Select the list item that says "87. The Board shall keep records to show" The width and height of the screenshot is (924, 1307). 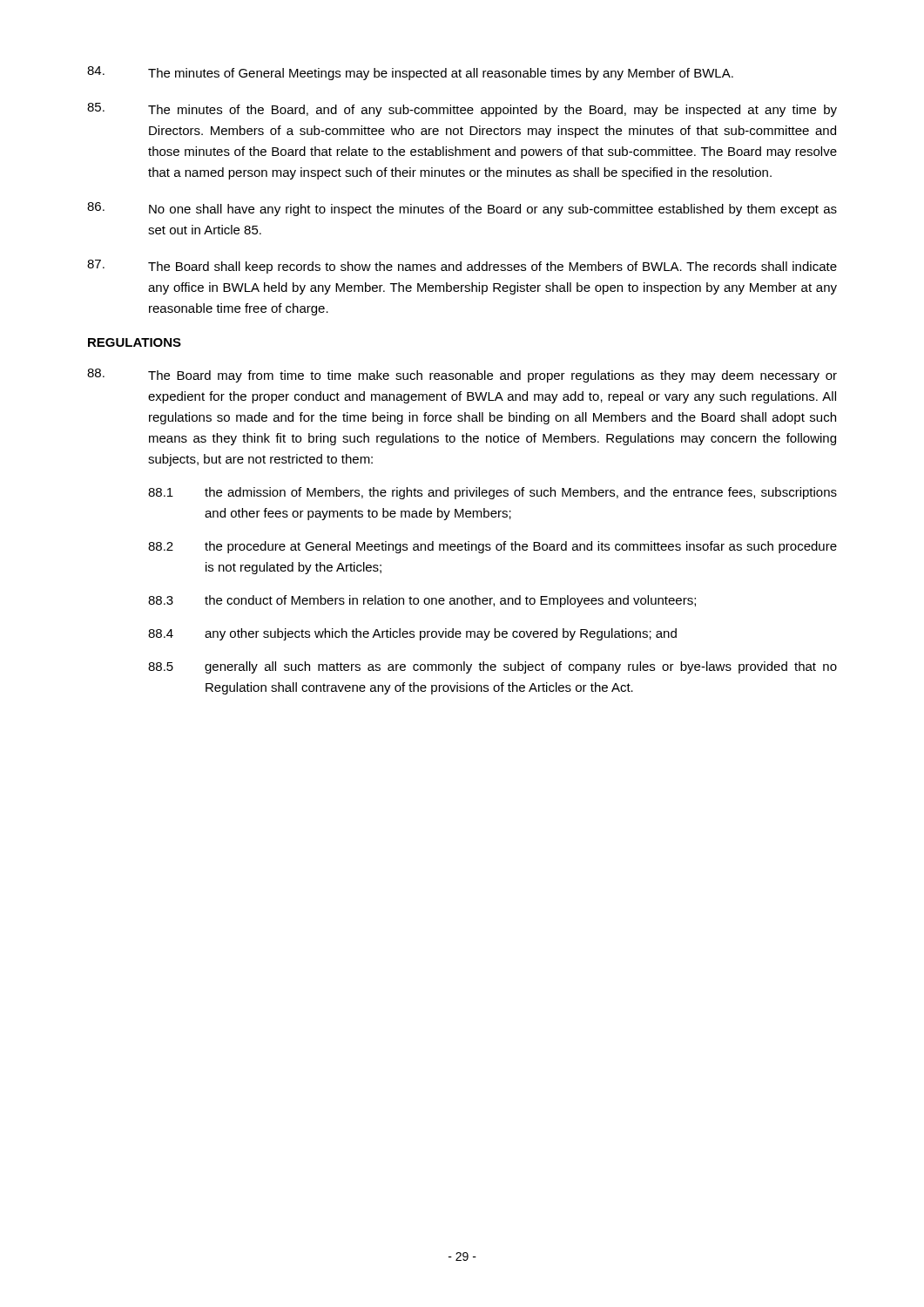point(462,288)
